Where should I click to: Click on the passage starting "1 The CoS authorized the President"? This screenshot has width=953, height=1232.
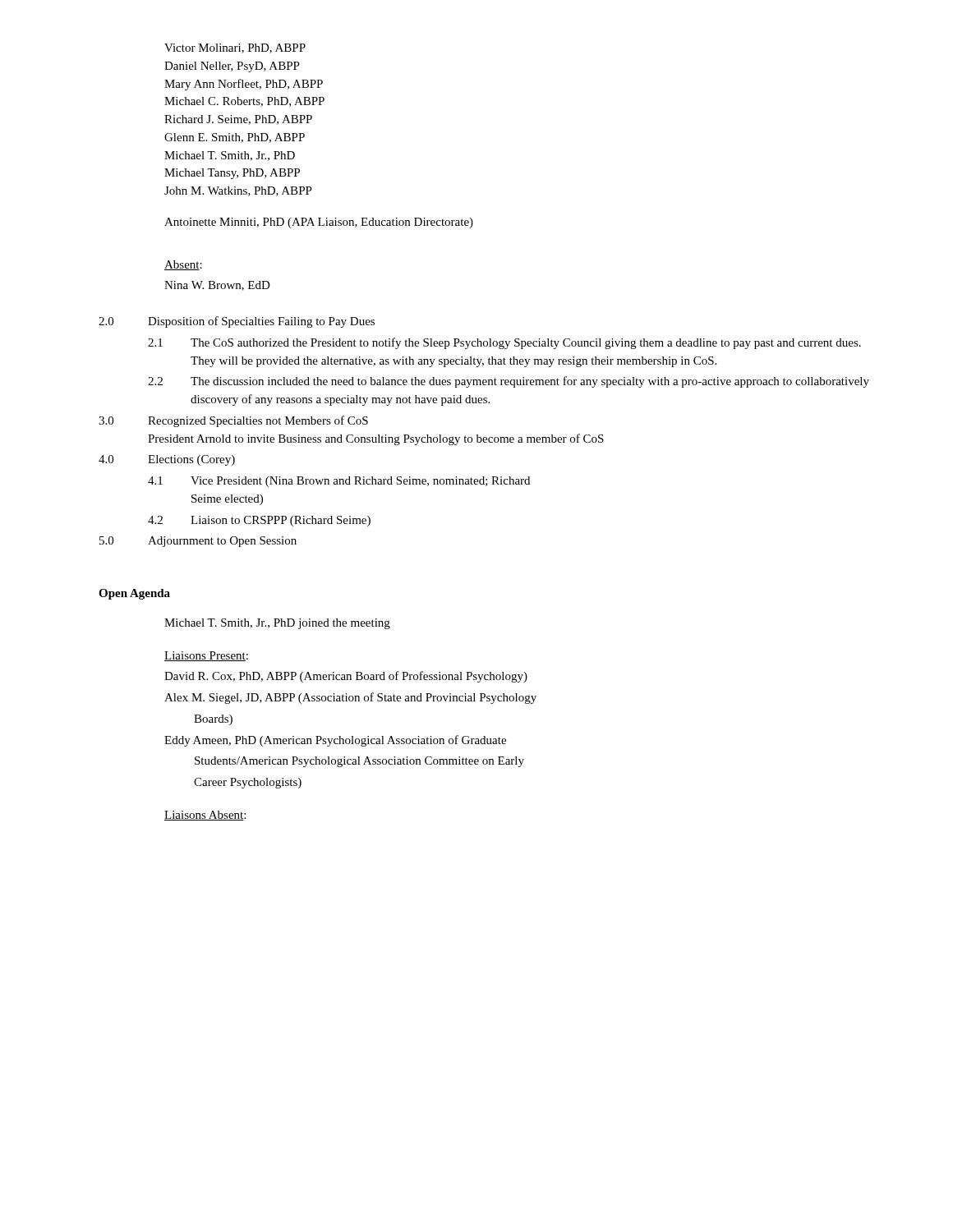tap(518, 352)
